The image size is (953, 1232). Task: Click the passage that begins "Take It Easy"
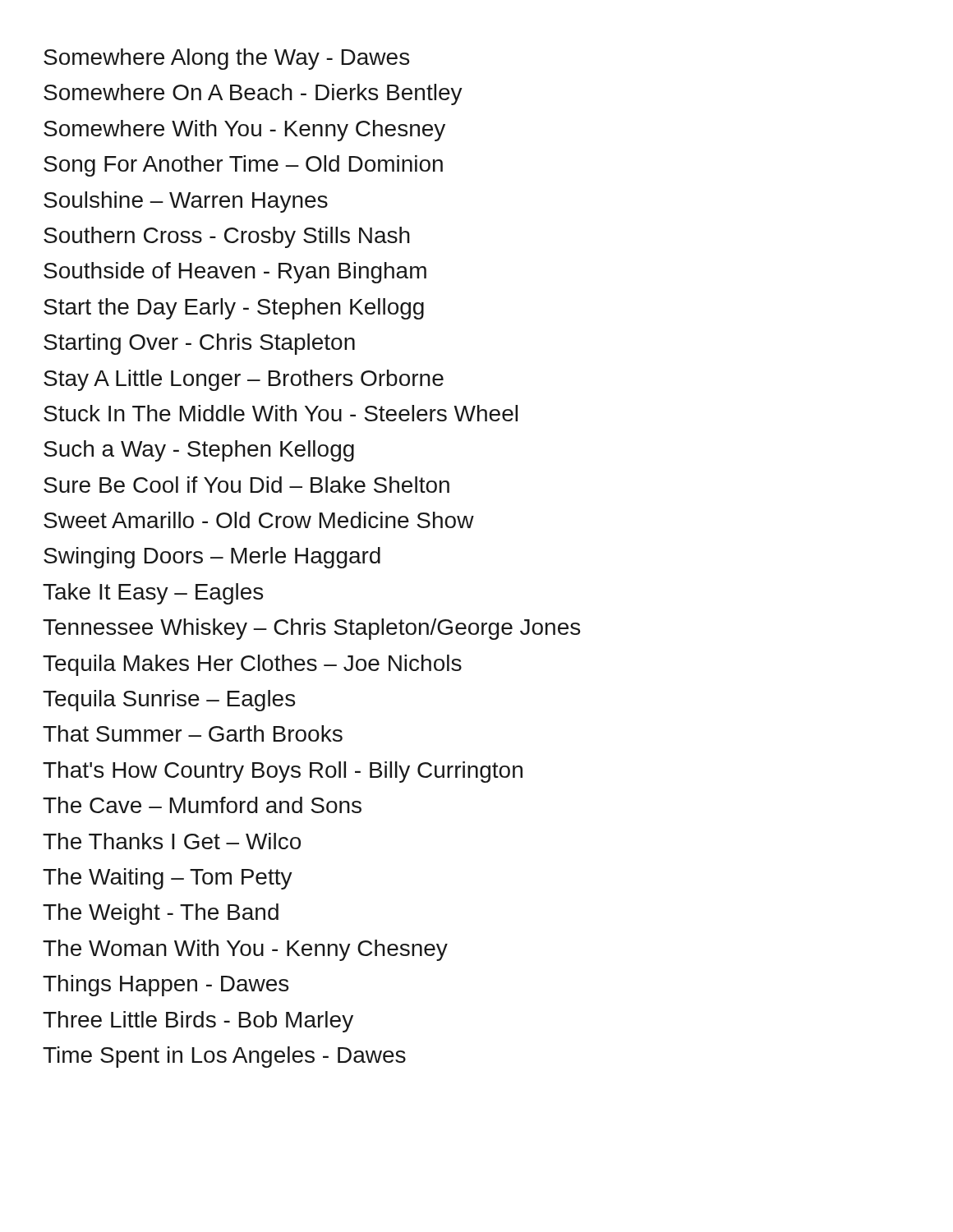pos(153,594)
